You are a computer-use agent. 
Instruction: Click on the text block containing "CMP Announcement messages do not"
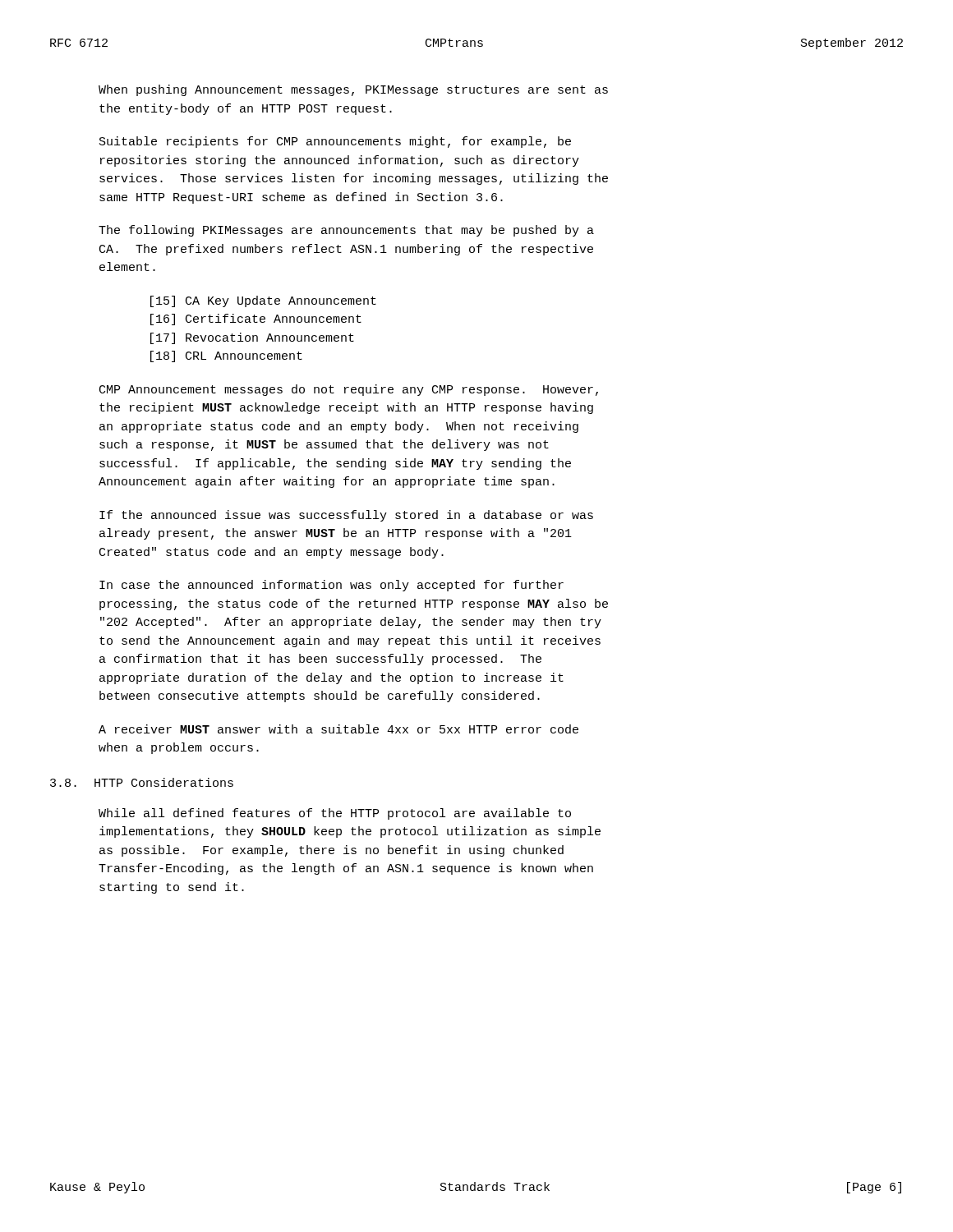[x=350, y=436]
